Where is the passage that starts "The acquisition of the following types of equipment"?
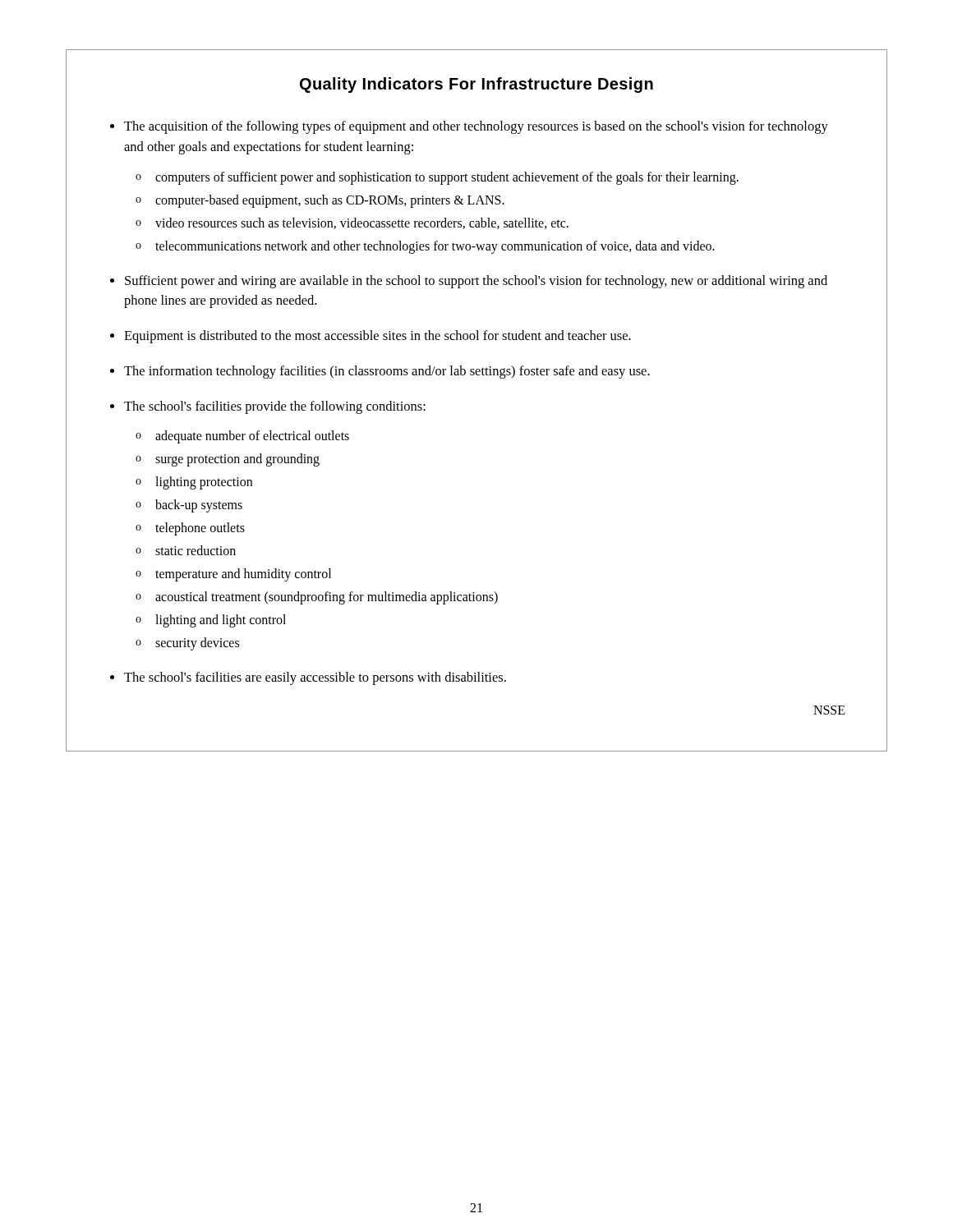Viewport: 953px width, 1232px height. [x=485, y=187]
